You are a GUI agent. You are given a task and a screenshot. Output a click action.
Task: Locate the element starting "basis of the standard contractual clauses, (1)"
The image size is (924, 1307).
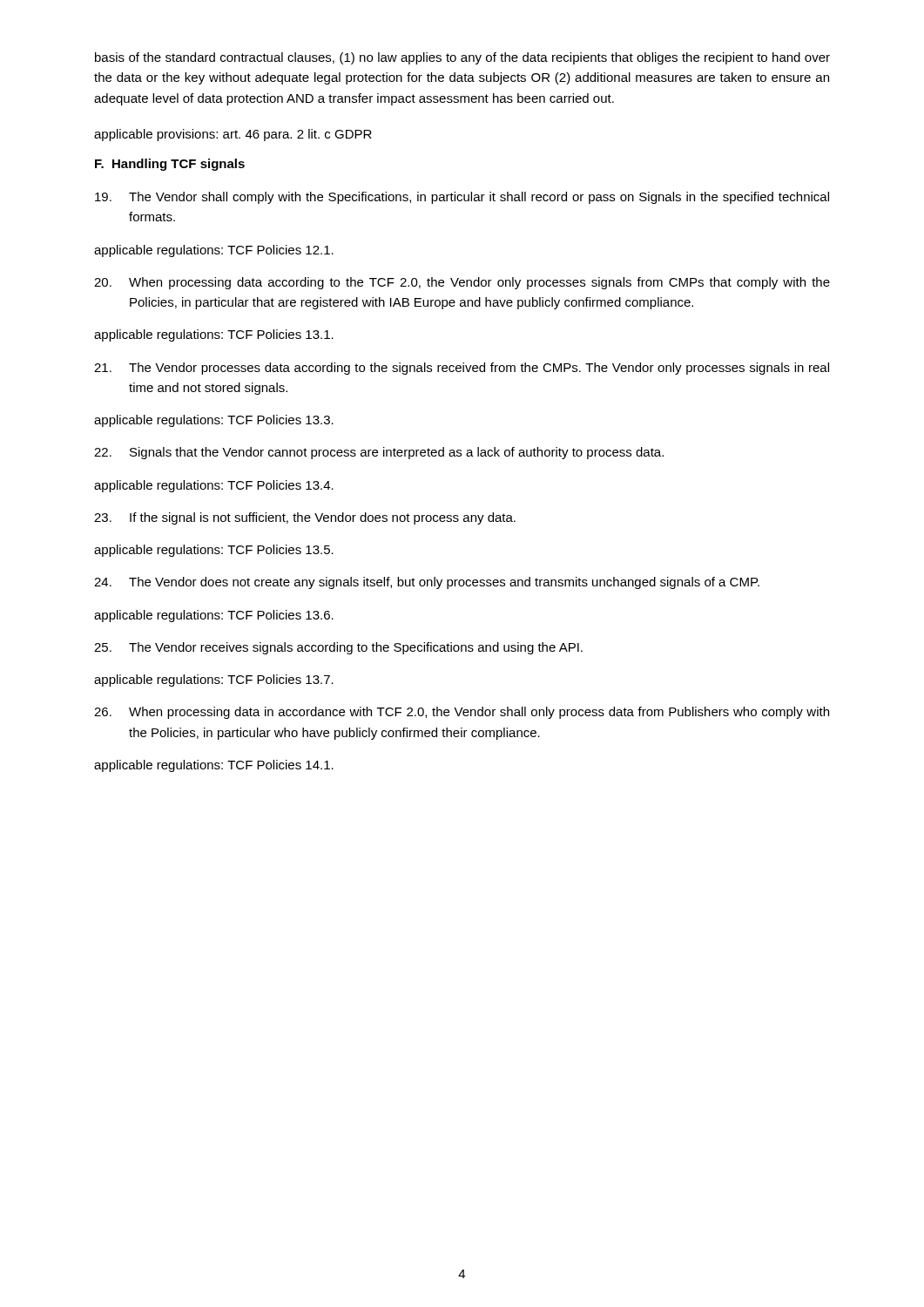[462, 77]
